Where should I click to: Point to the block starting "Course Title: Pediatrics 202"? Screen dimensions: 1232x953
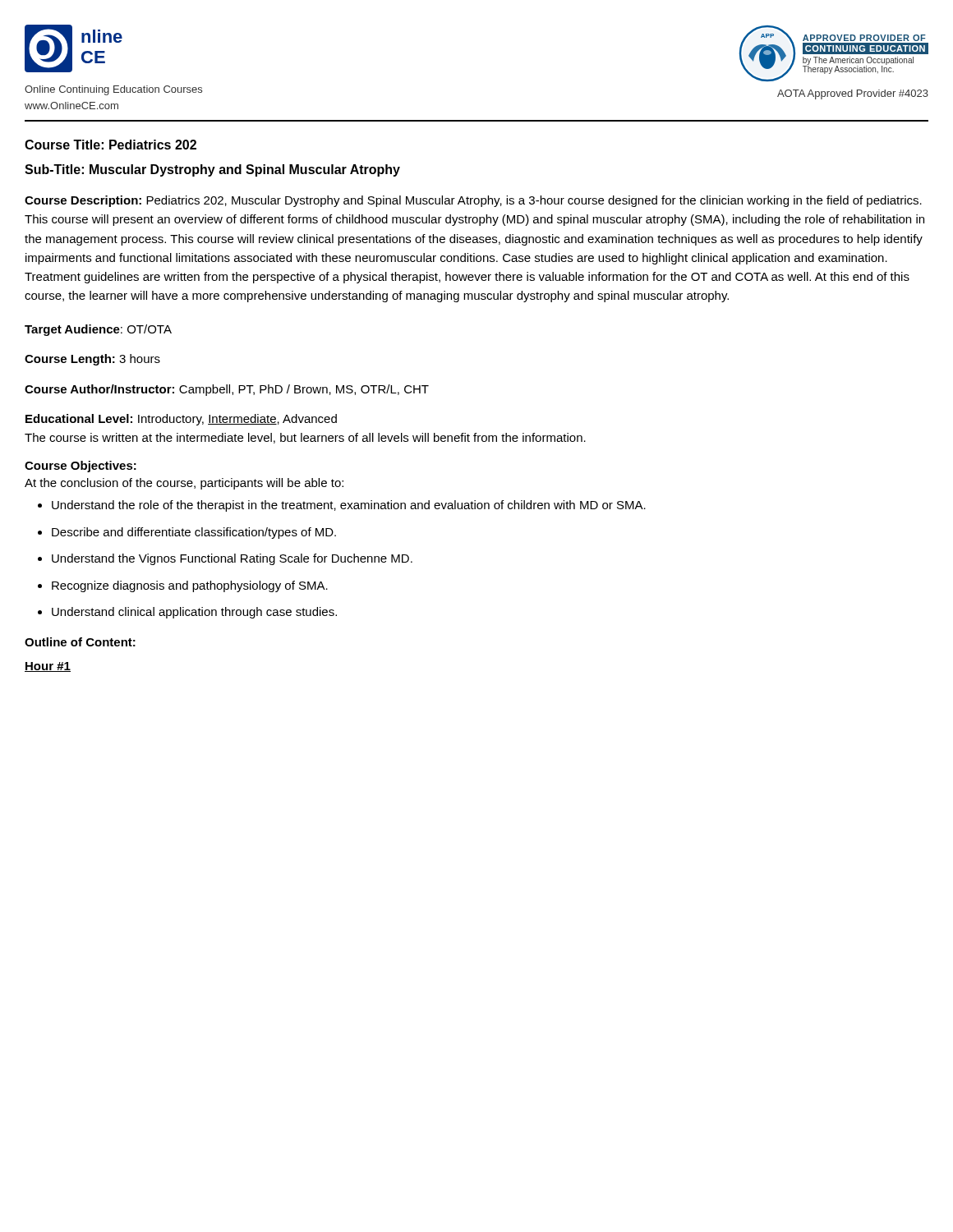[111, 145]
